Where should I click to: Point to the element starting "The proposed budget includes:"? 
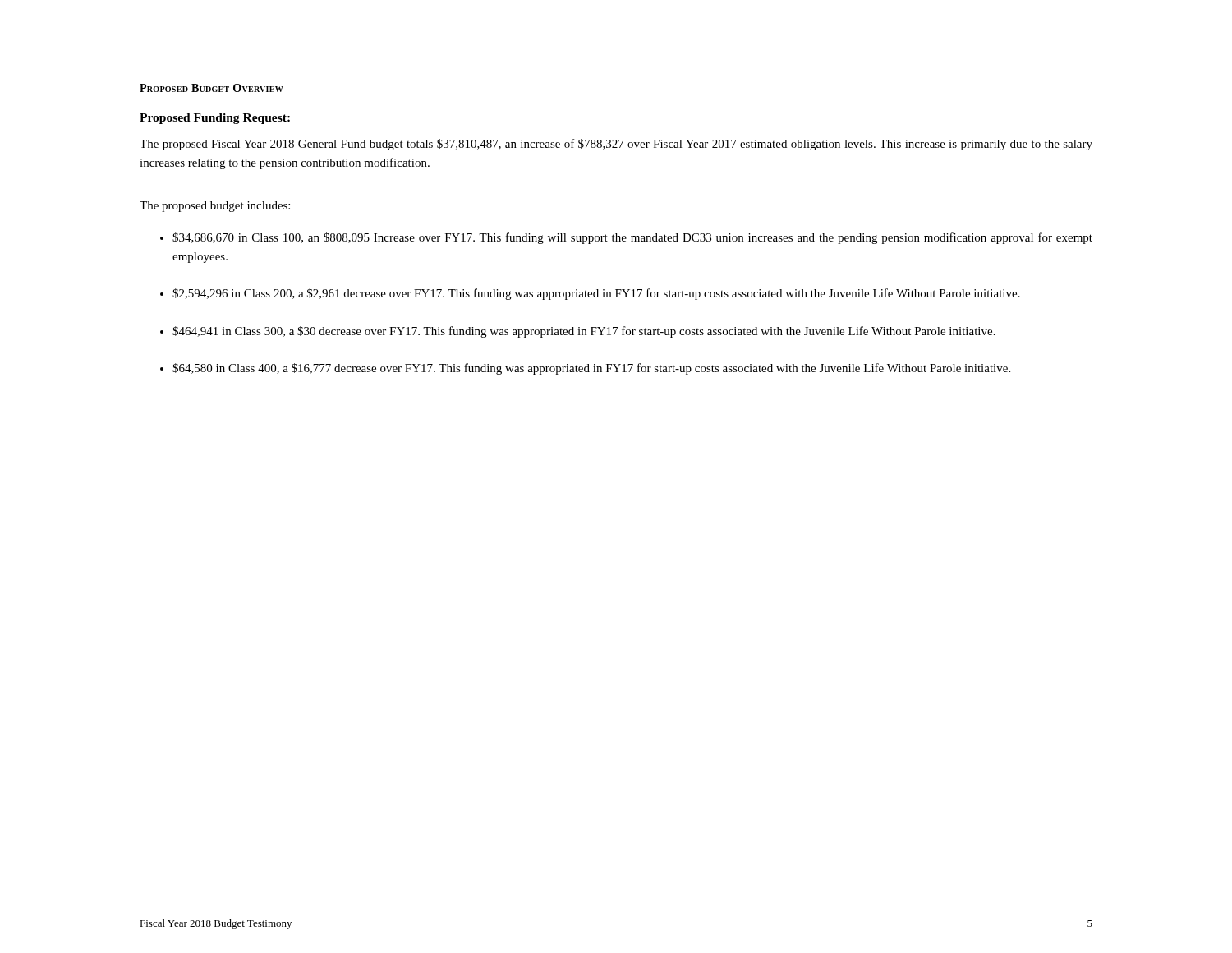pyautogui.click(x=215, y=205)
